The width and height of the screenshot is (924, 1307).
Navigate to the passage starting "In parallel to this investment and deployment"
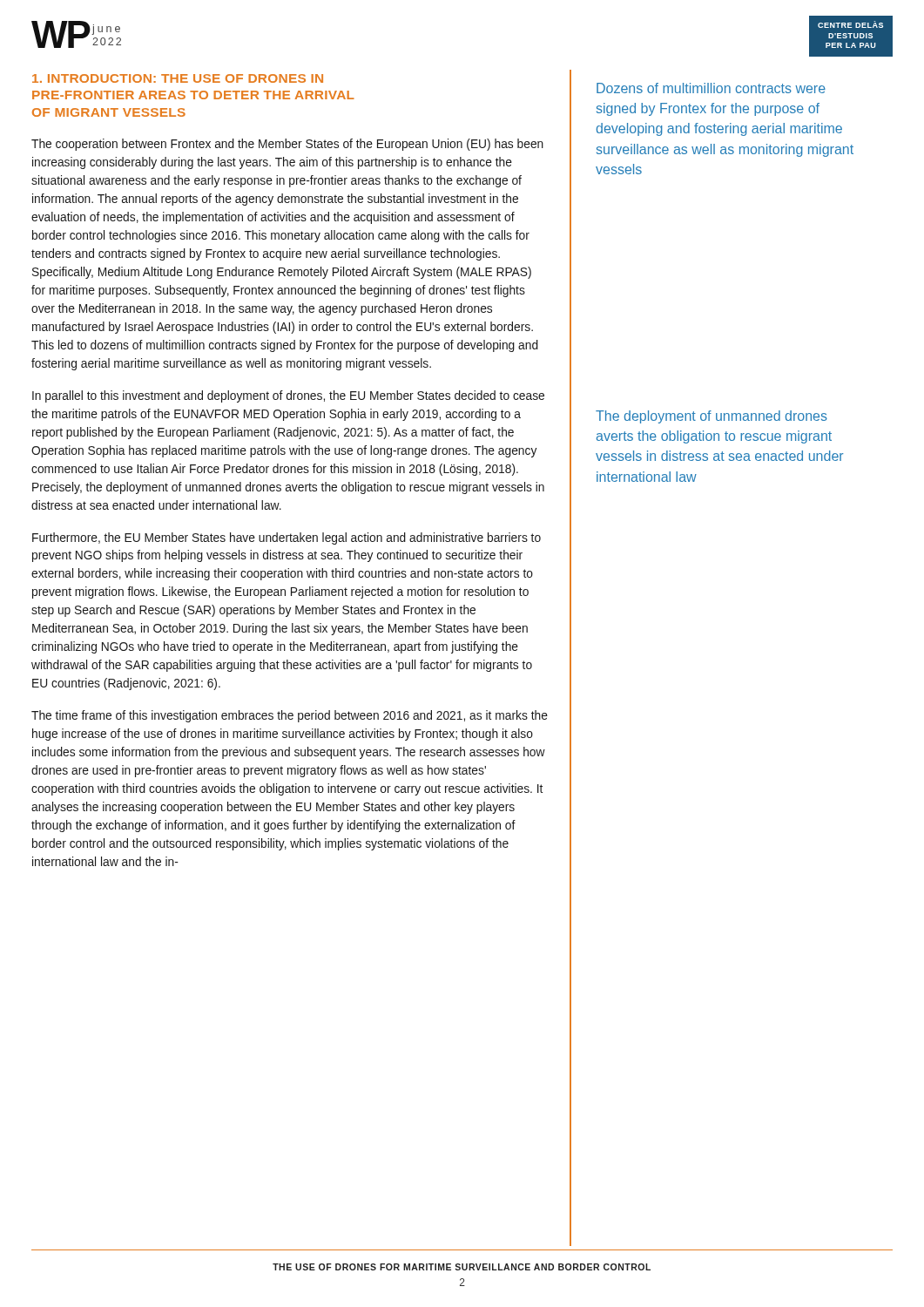tap(288, 451)
